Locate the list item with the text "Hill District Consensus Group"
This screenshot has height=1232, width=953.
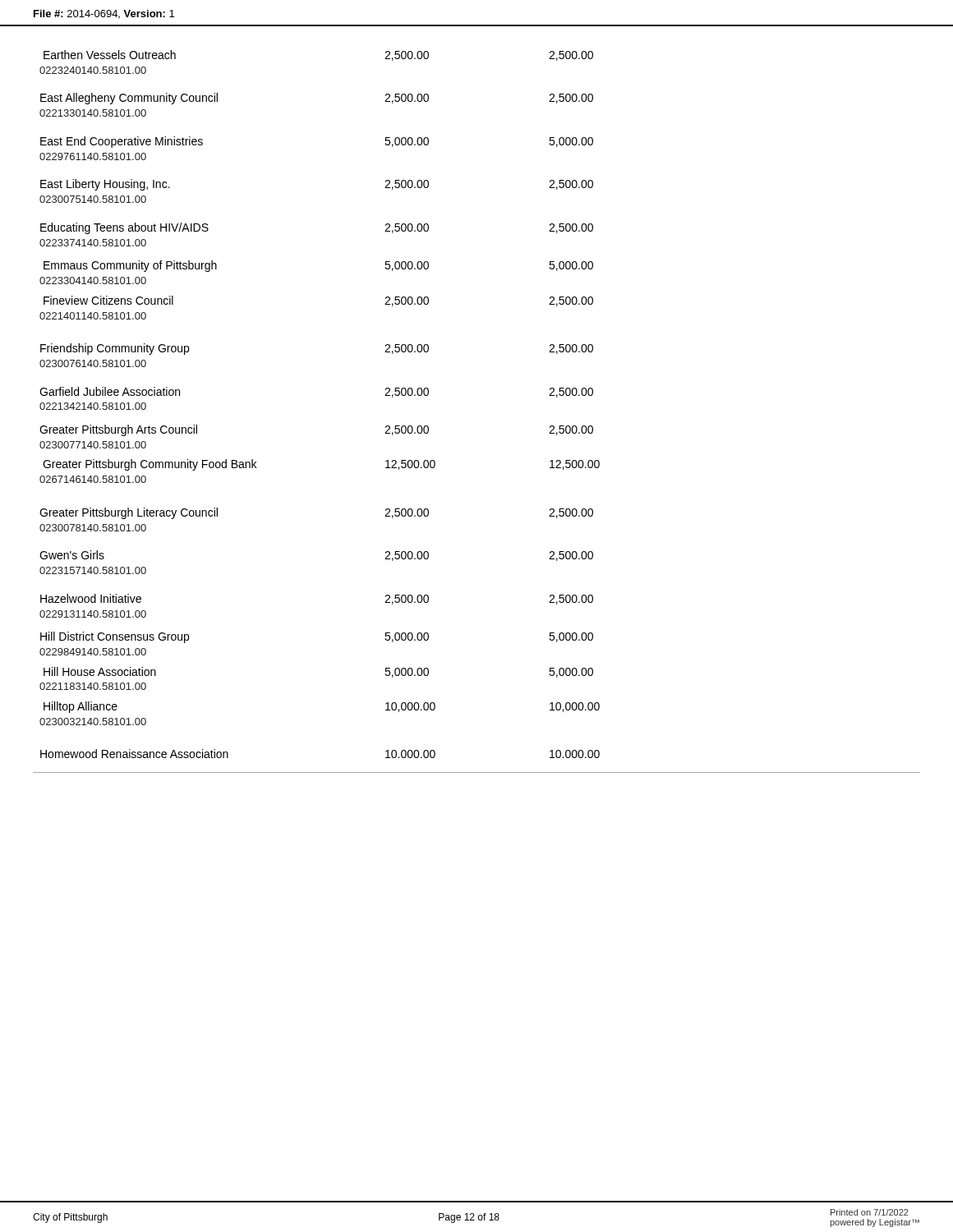point(114,637)
